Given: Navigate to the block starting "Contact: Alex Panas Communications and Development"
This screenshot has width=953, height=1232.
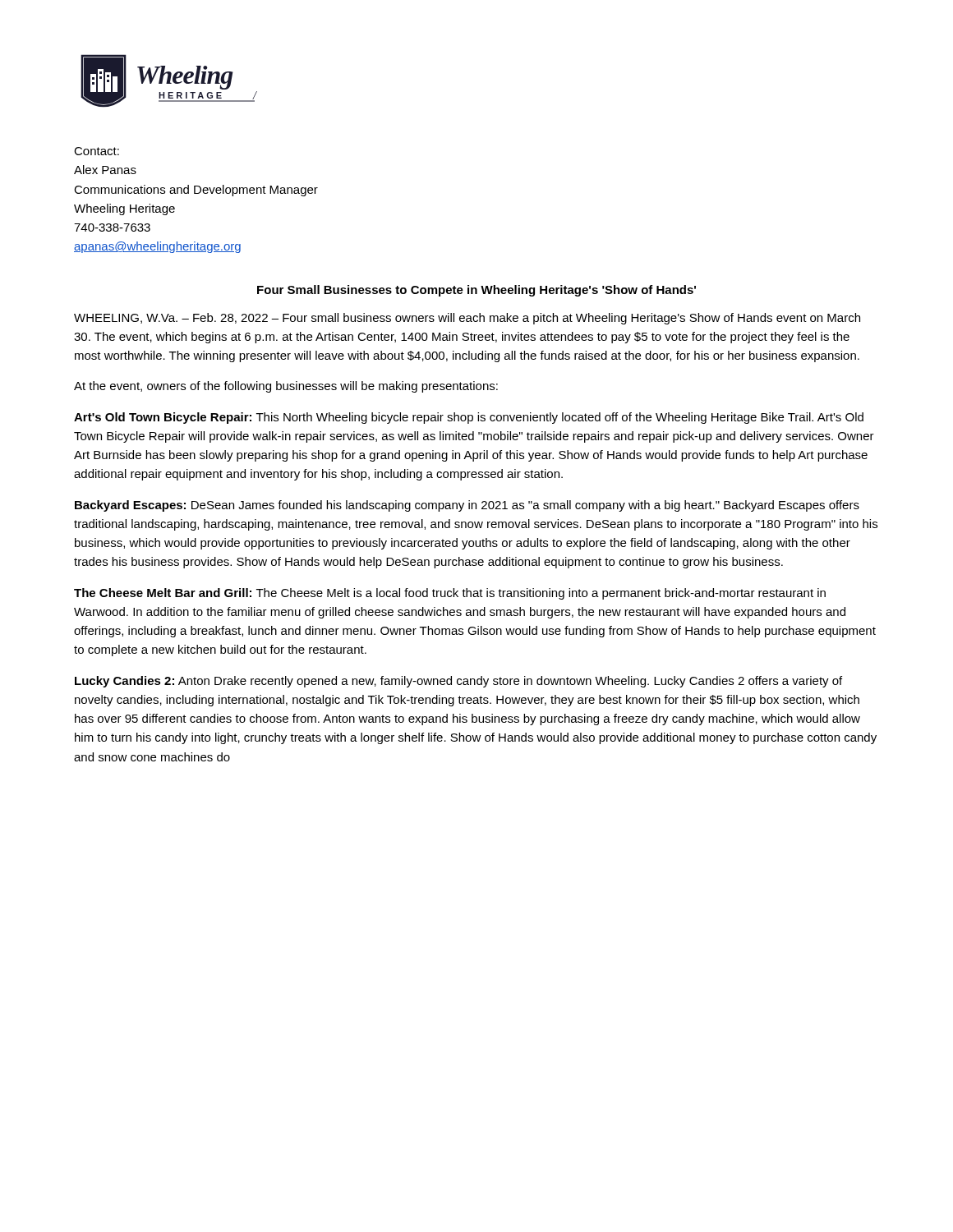Looking at the screenshot, I should click(x=196, y=198).
